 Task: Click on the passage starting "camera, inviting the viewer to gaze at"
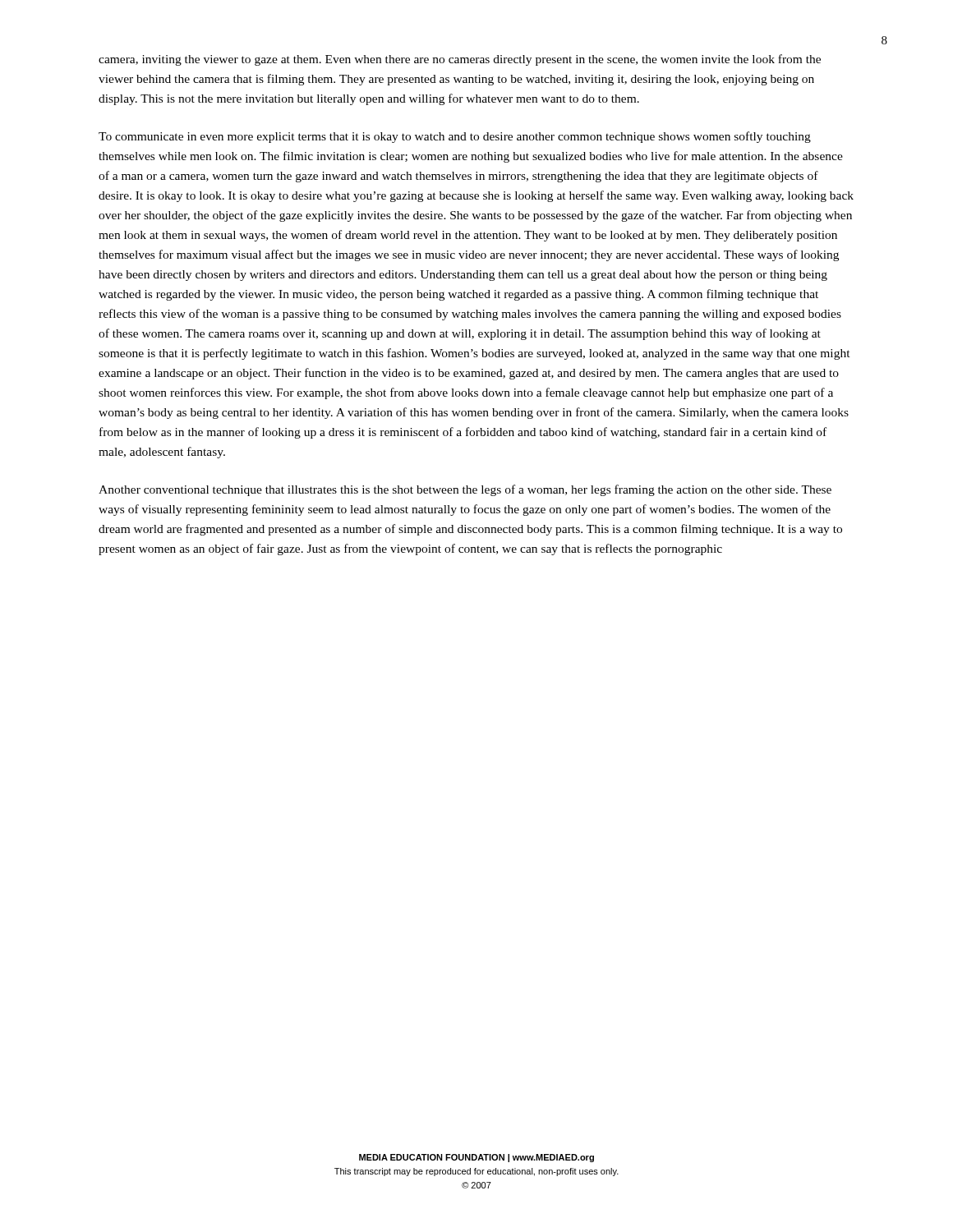pos(460,78)
